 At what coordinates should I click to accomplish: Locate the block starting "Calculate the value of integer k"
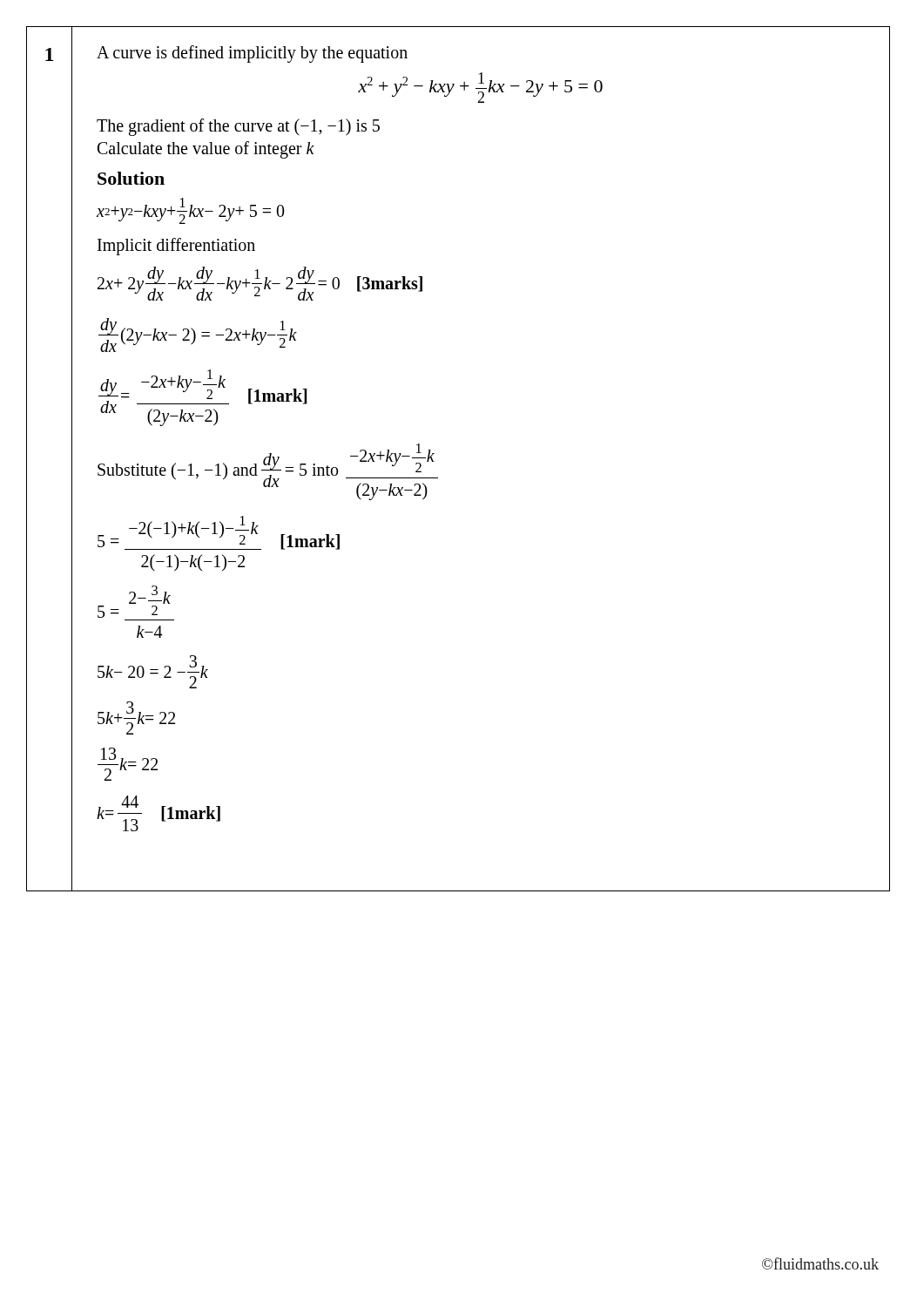click(205, 148)
